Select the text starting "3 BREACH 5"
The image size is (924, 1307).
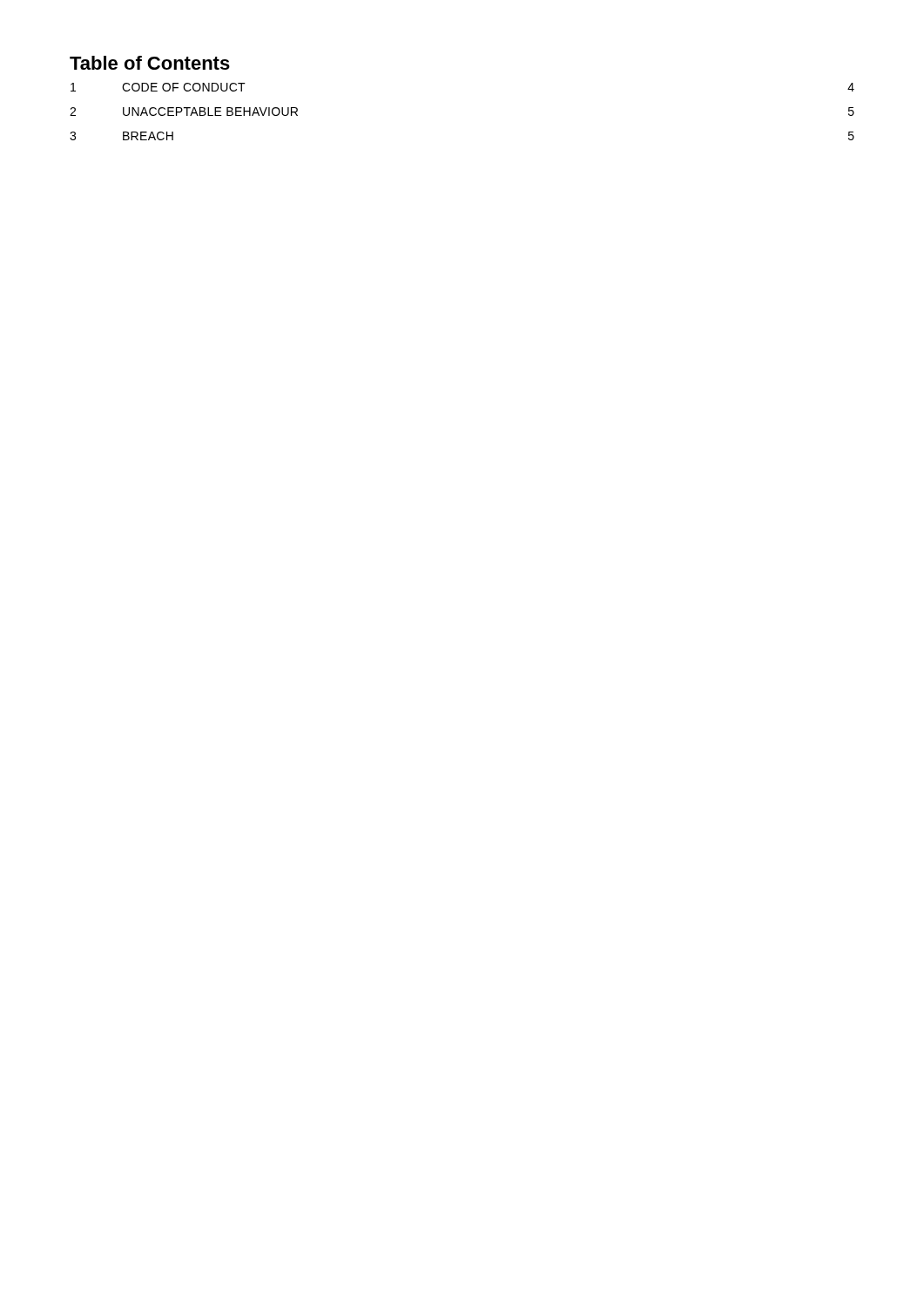click(73, 135)
